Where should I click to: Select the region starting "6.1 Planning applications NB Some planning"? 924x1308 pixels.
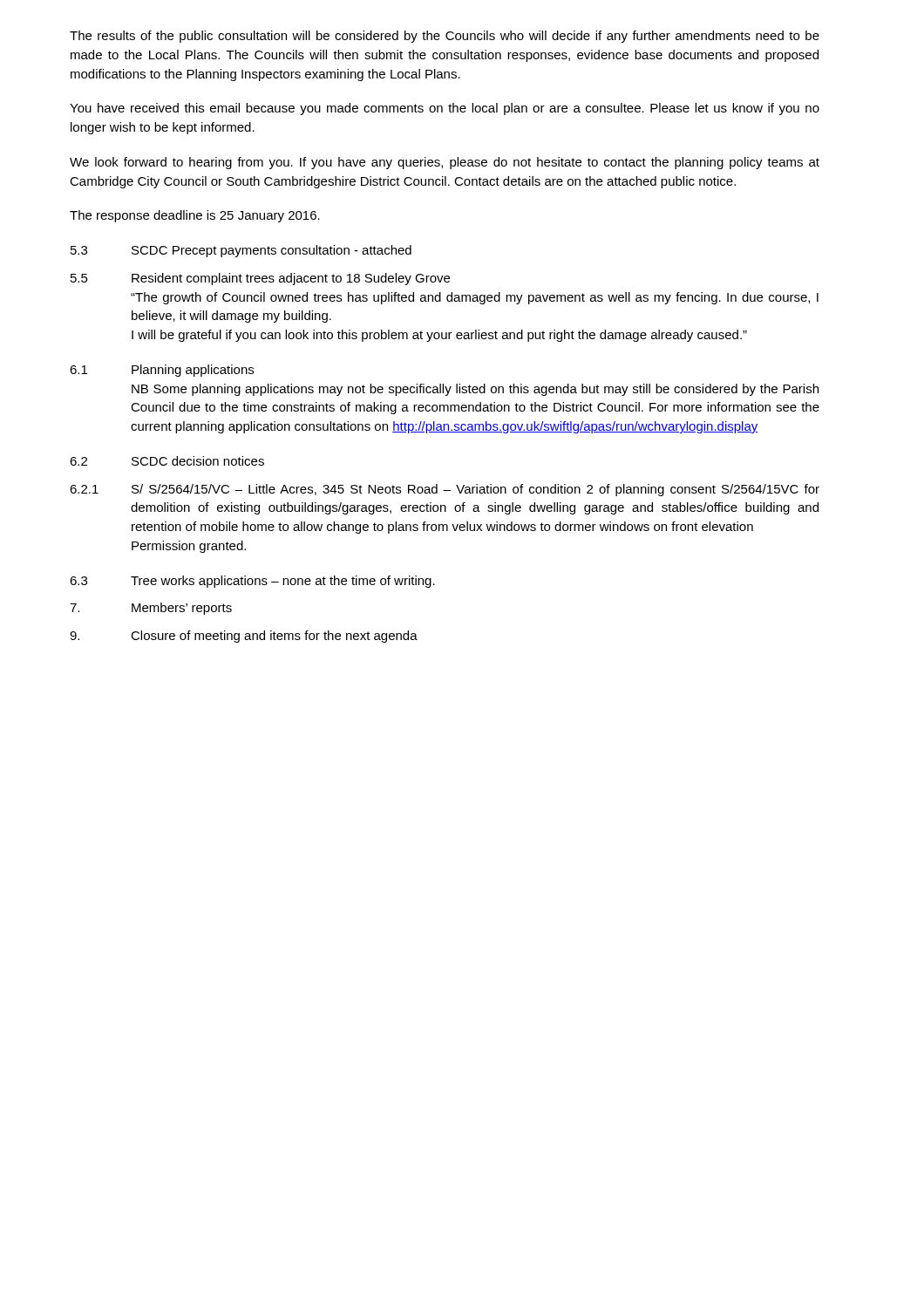pos(445,398)
